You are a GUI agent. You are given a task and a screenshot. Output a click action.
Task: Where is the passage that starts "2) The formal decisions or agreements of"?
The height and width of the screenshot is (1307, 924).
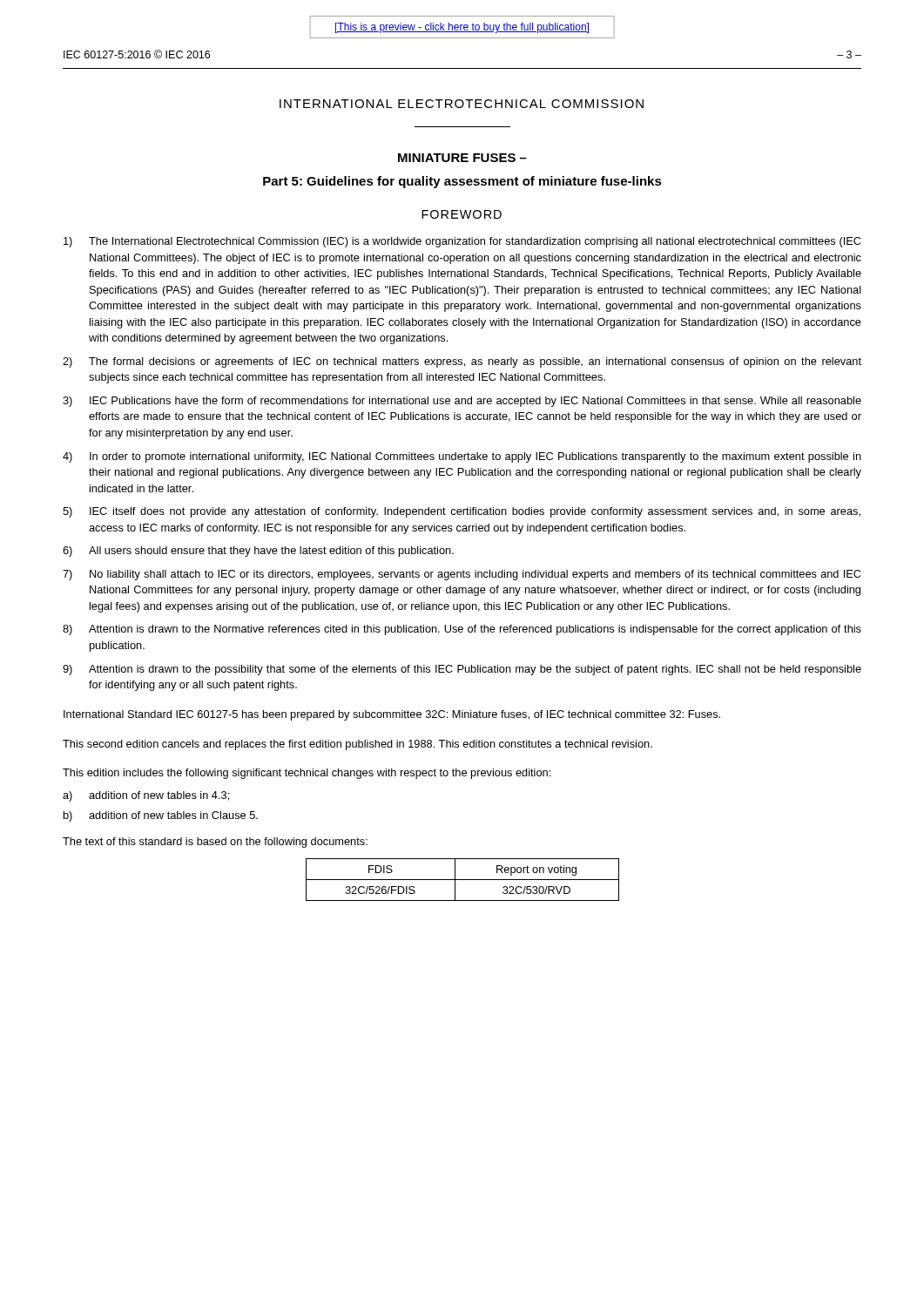coord(462,370)
